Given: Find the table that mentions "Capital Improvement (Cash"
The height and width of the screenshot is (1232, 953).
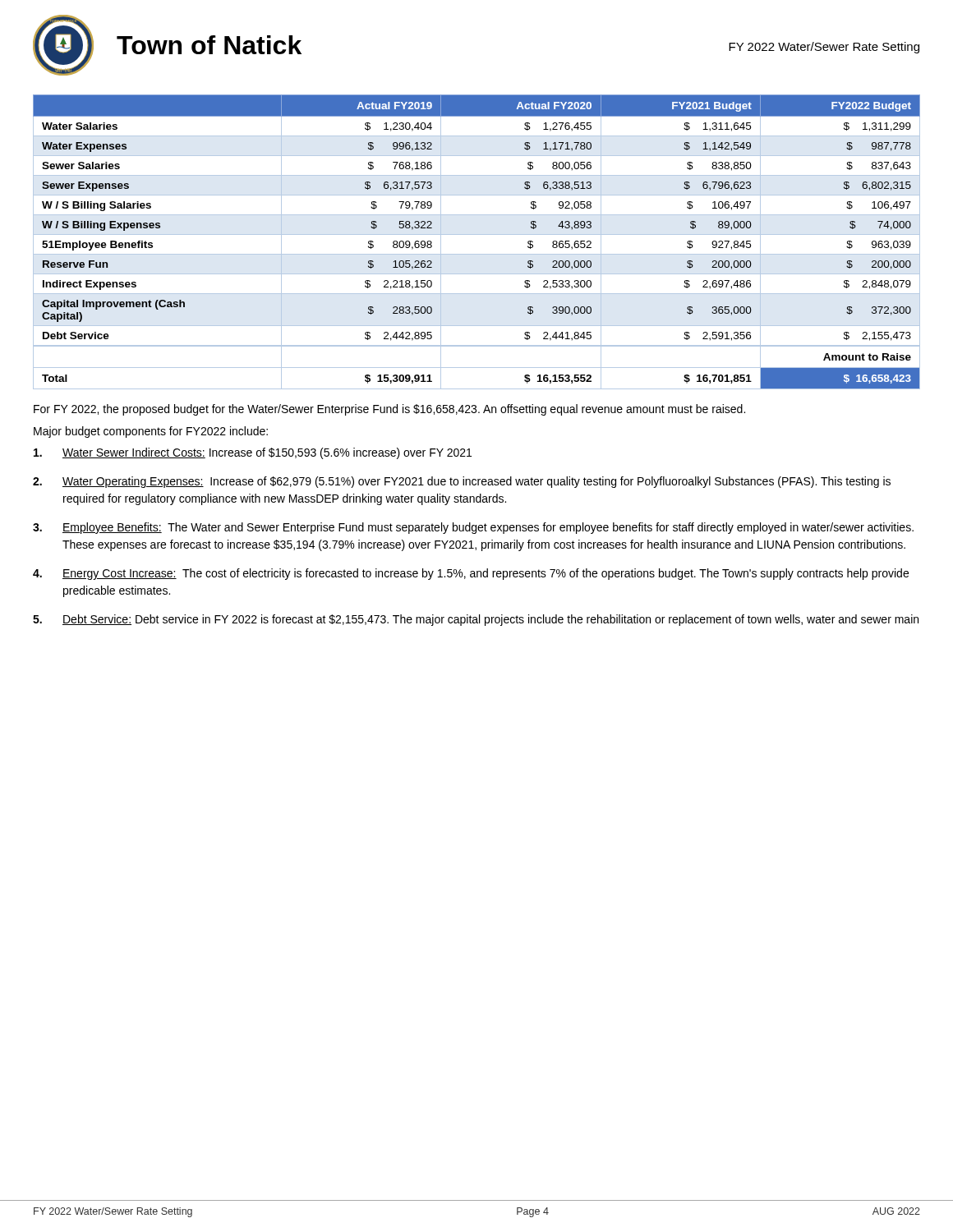Looking at the screenshot, I should 476,216.
